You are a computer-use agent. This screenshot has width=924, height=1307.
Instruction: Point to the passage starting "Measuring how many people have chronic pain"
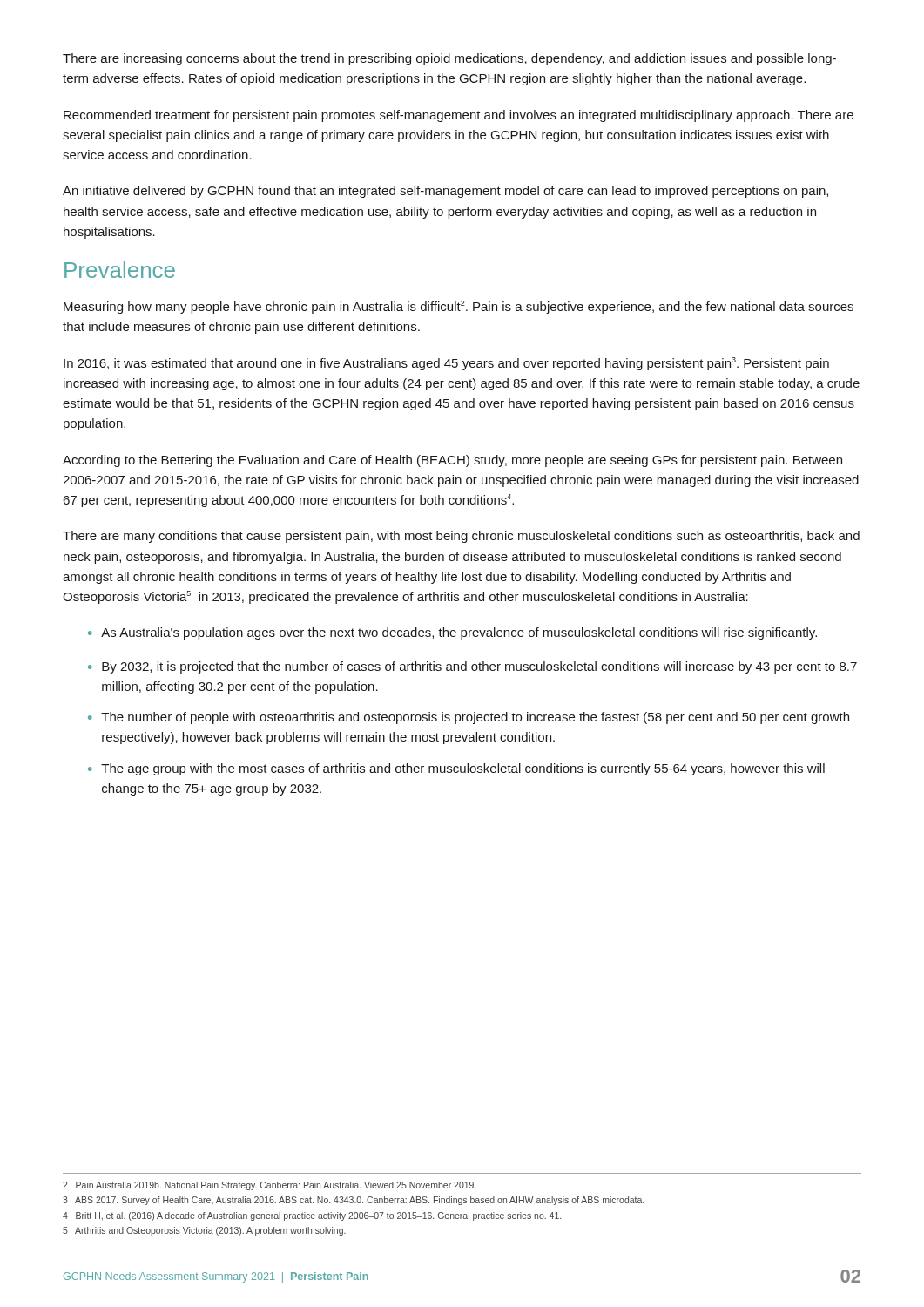458,317
